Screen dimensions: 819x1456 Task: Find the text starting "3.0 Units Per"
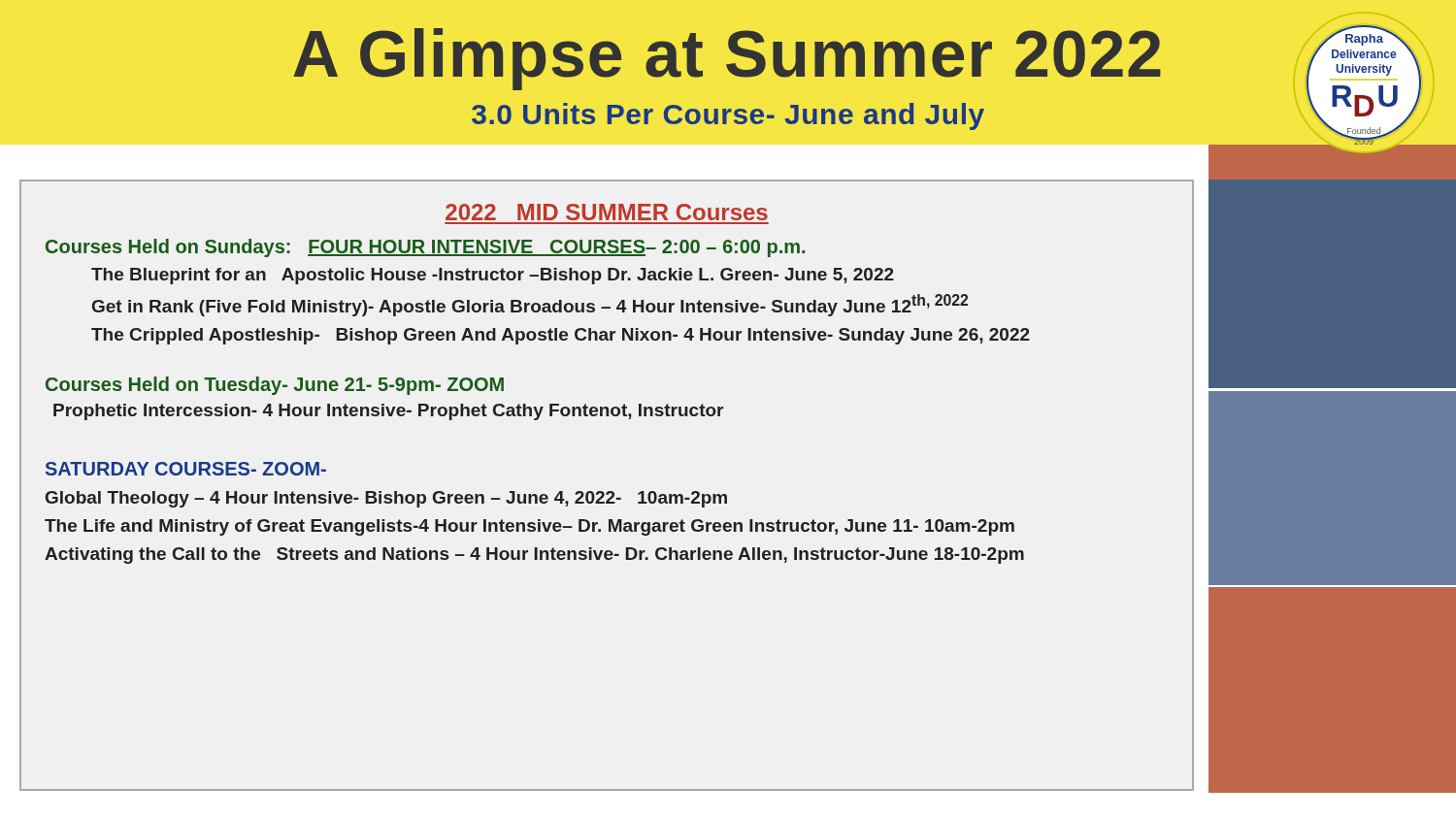(x=728, y=114)
